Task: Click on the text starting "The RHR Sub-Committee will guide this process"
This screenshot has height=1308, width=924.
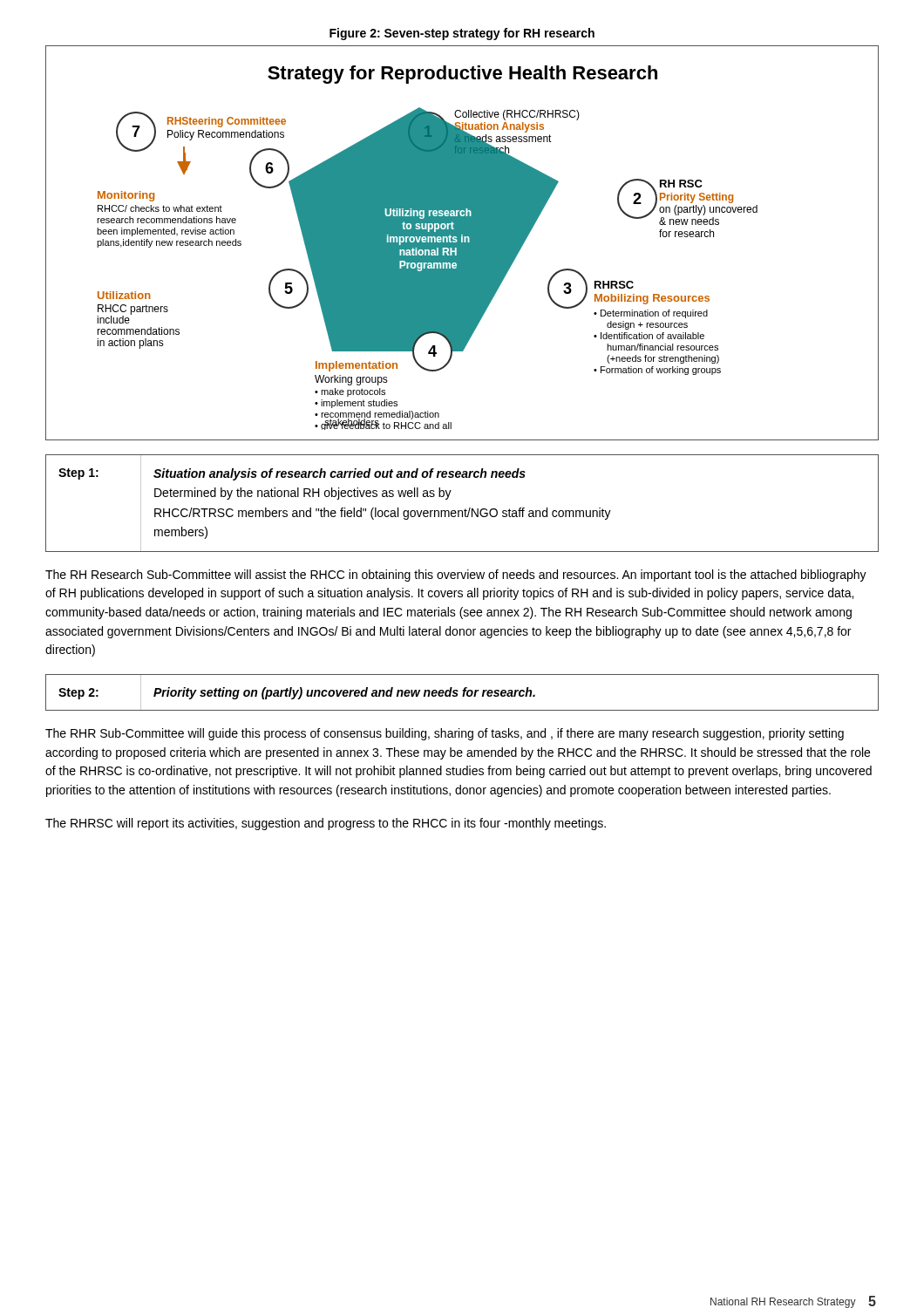Action: click(x=459, y=762)
